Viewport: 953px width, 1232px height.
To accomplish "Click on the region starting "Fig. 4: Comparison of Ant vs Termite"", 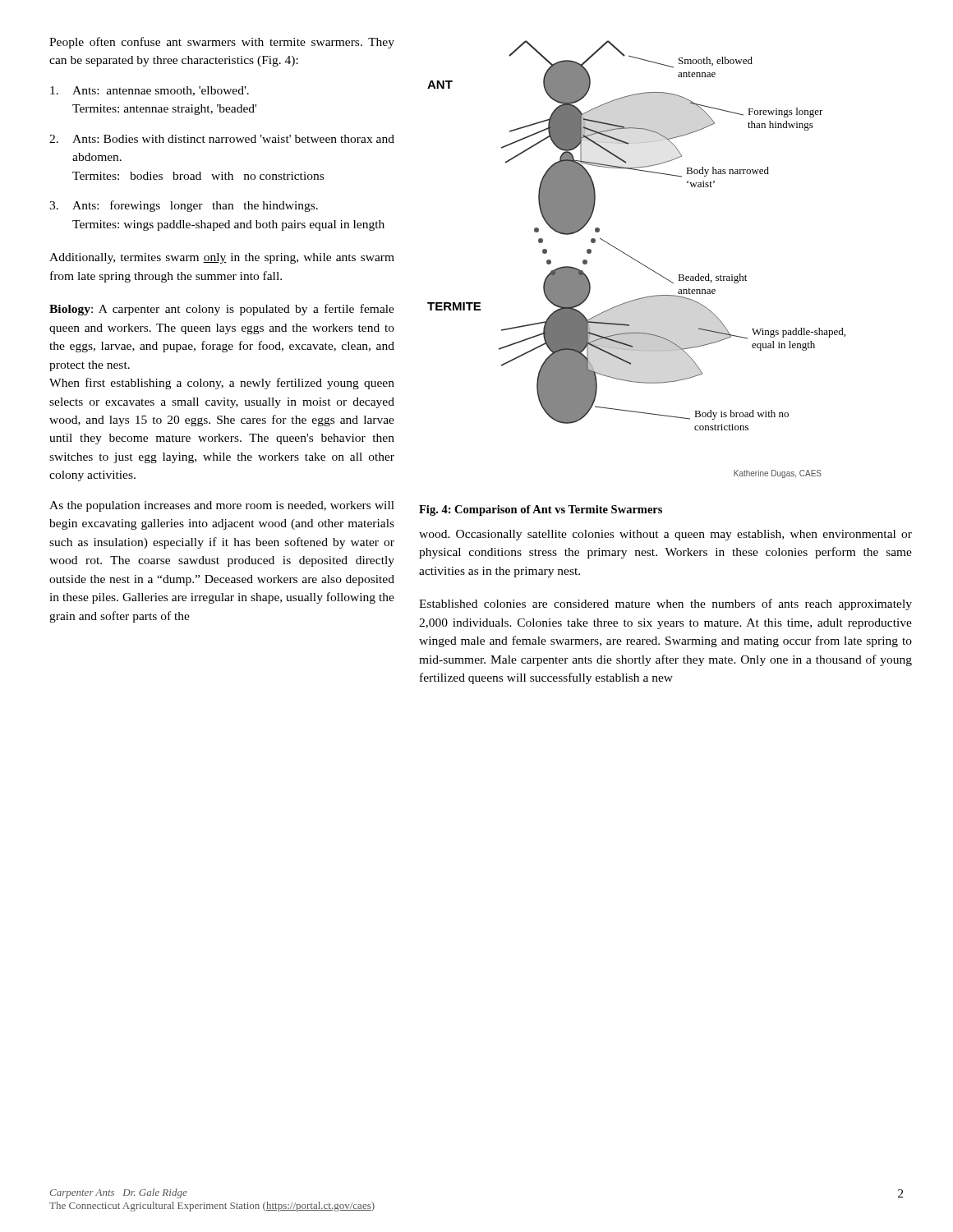I will pyautogui.click(x=541, y=509).
